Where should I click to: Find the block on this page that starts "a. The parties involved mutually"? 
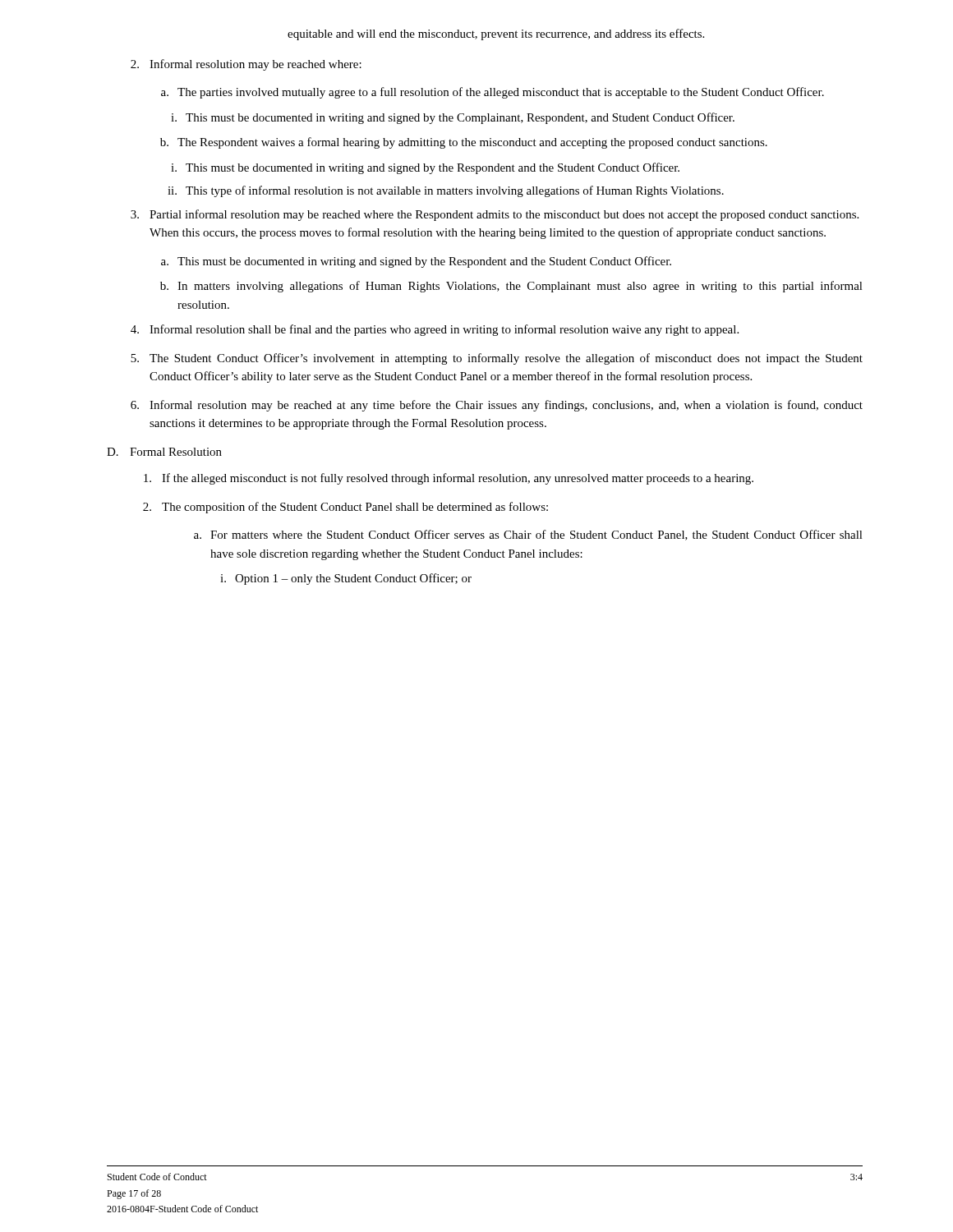pyautogui.click(x=501, y=92)
